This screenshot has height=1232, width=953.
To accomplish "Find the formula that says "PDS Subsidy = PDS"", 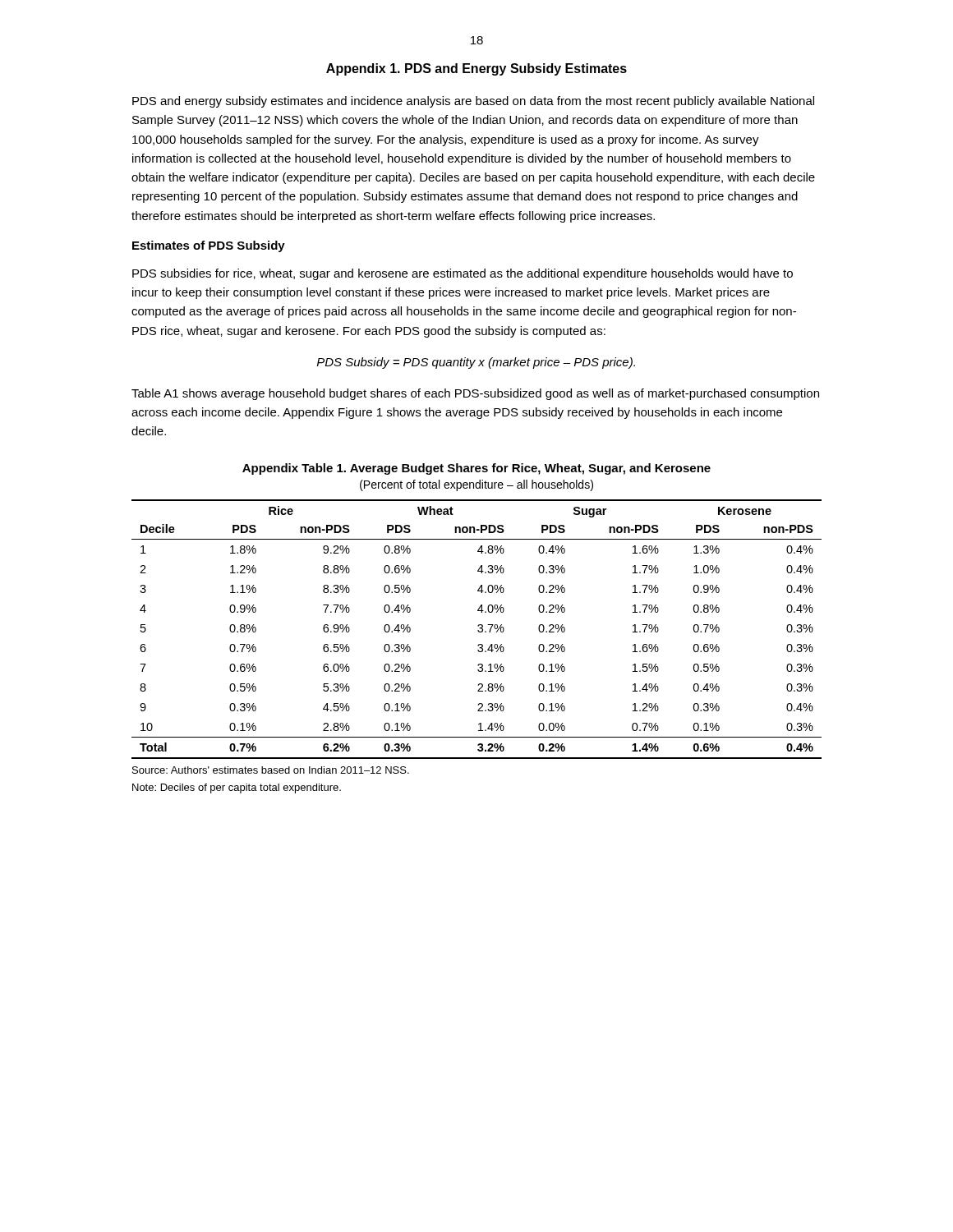I will coord(476,362).
